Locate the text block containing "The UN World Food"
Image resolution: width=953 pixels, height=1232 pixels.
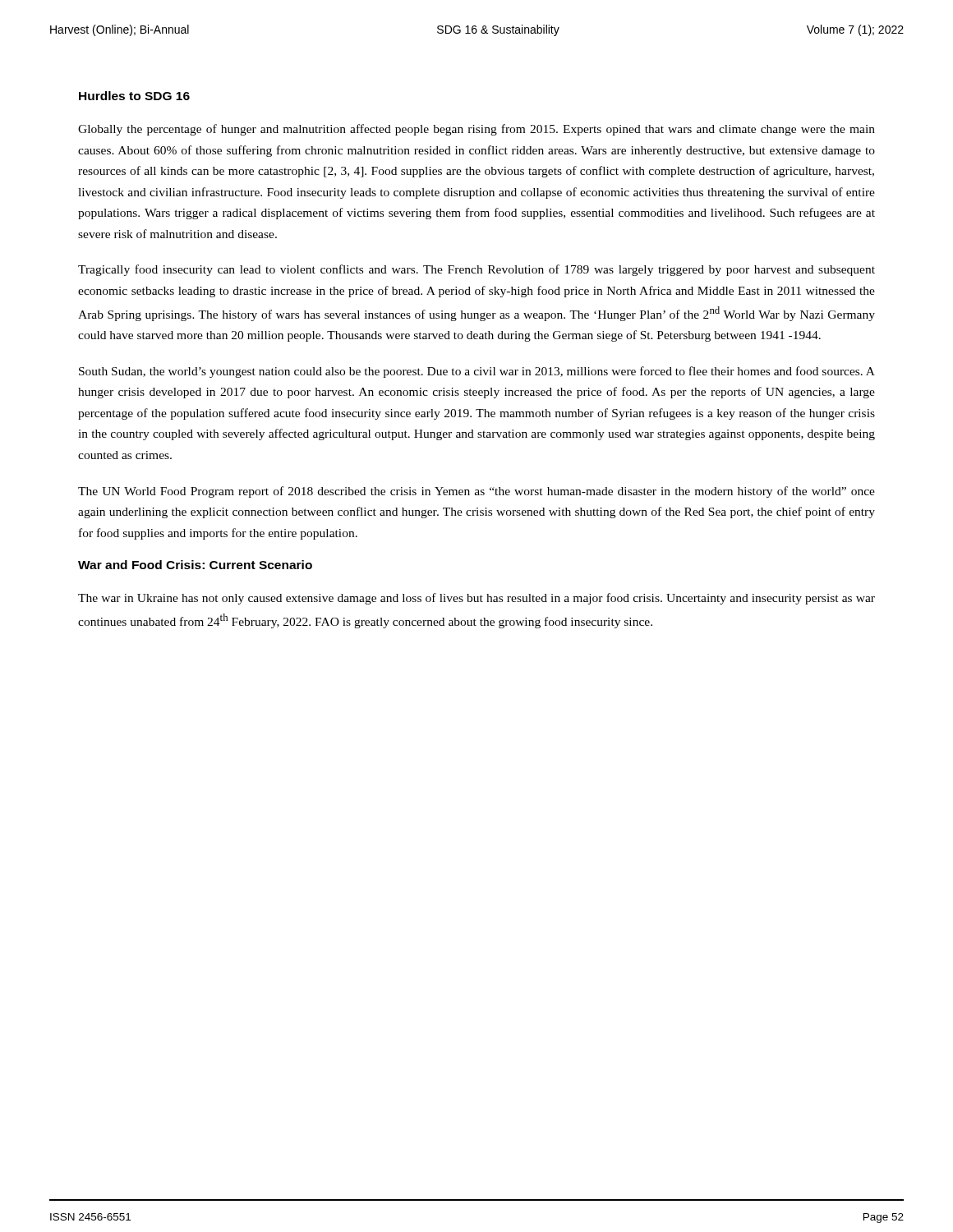pyautogui.click(x=476, y=511)
